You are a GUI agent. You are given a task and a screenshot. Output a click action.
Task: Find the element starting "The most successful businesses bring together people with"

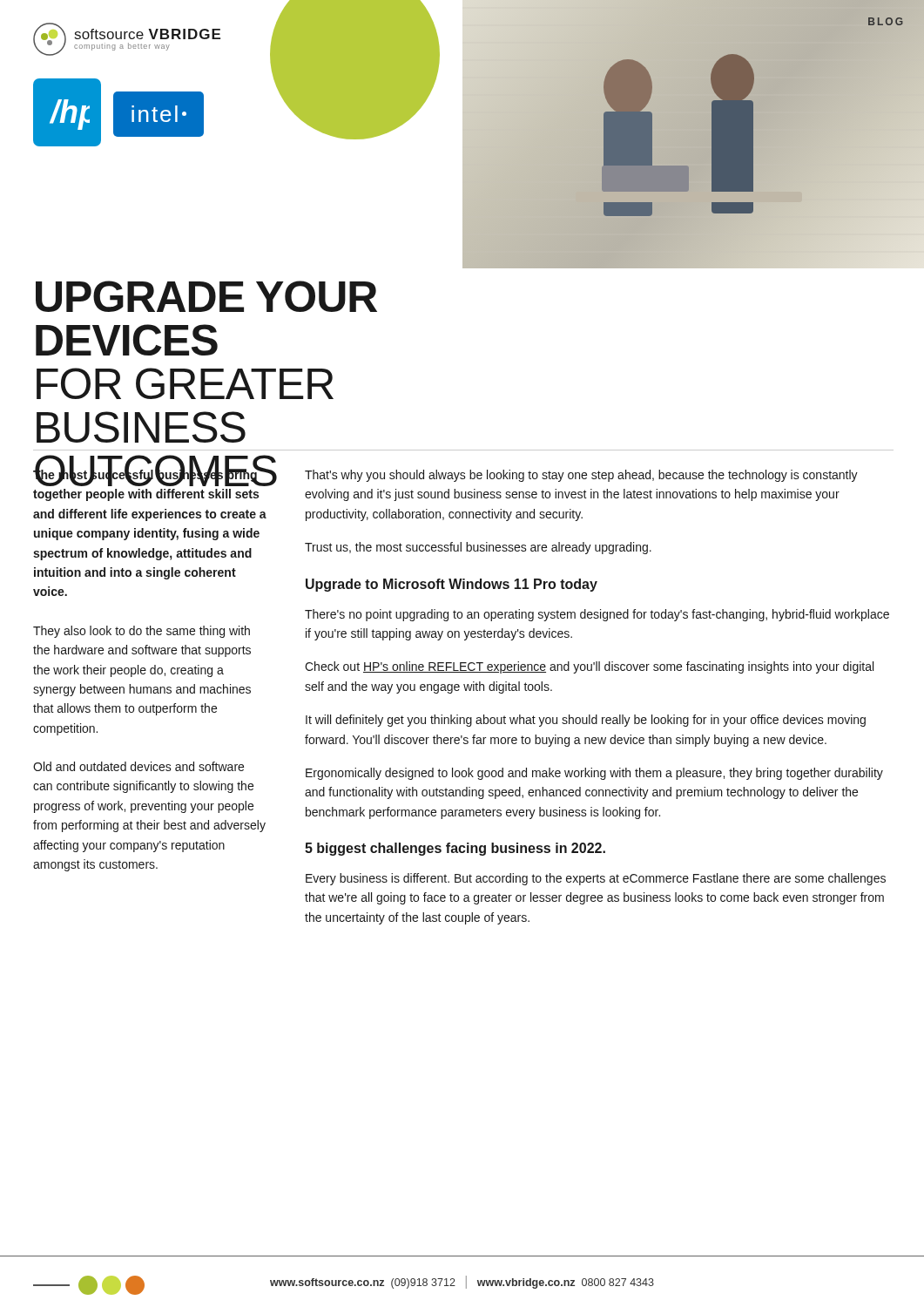150,533
